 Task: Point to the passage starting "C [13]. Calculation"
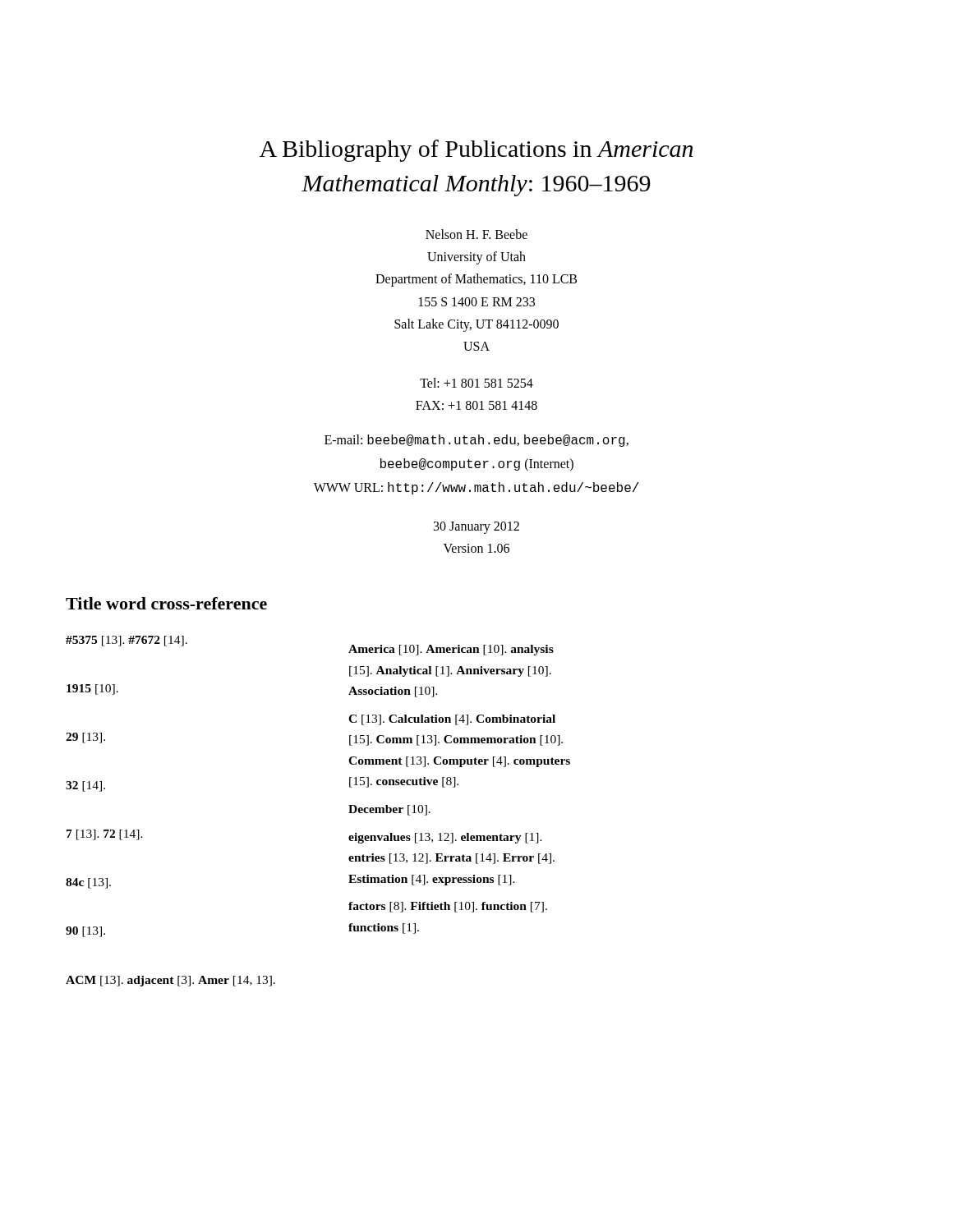(459, 749)
